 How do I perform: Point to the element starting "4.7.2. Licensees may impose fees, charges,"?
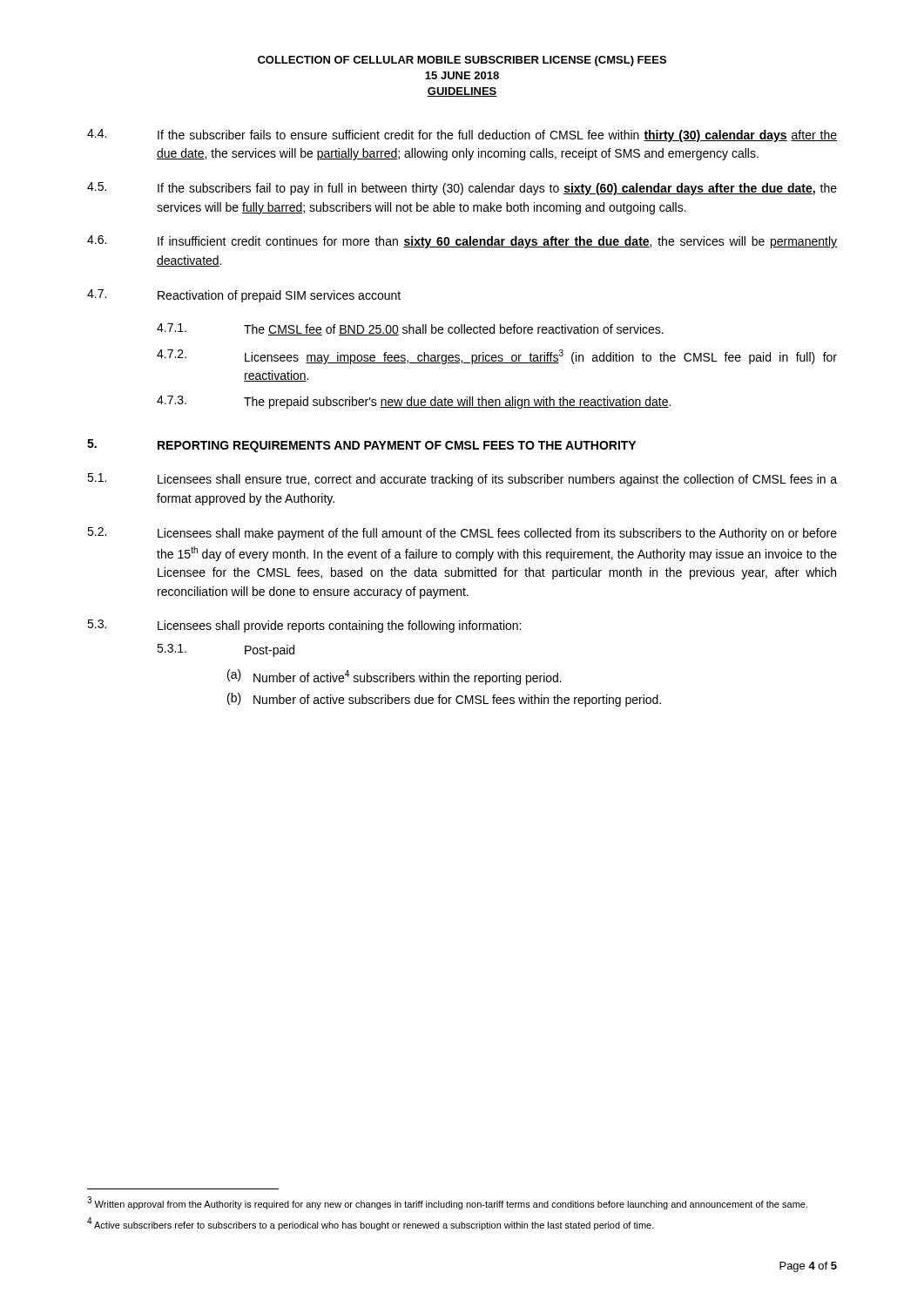497,366
